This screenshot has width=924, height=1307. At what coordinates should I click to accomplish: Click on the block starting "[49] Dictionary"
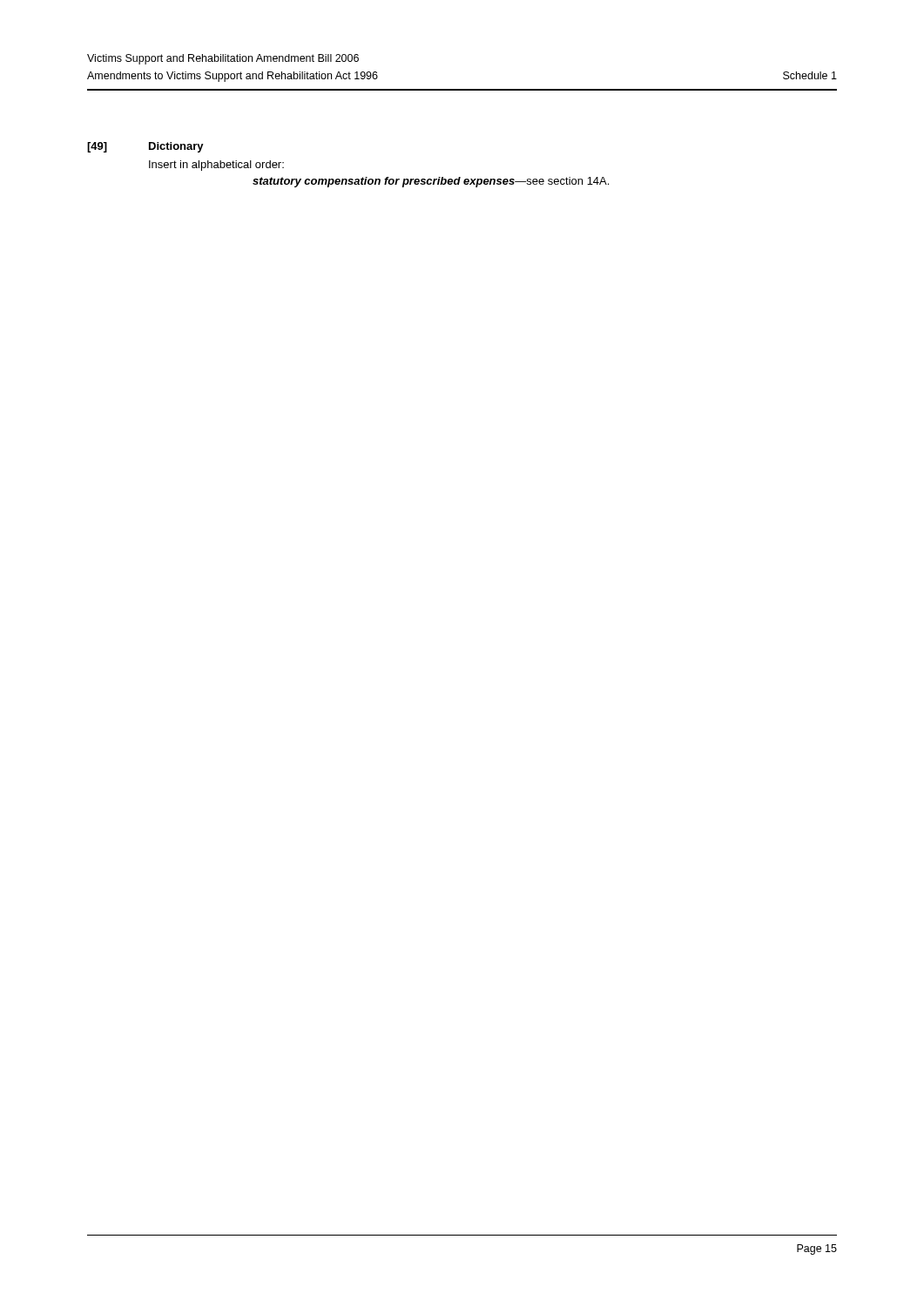point(145,146)
